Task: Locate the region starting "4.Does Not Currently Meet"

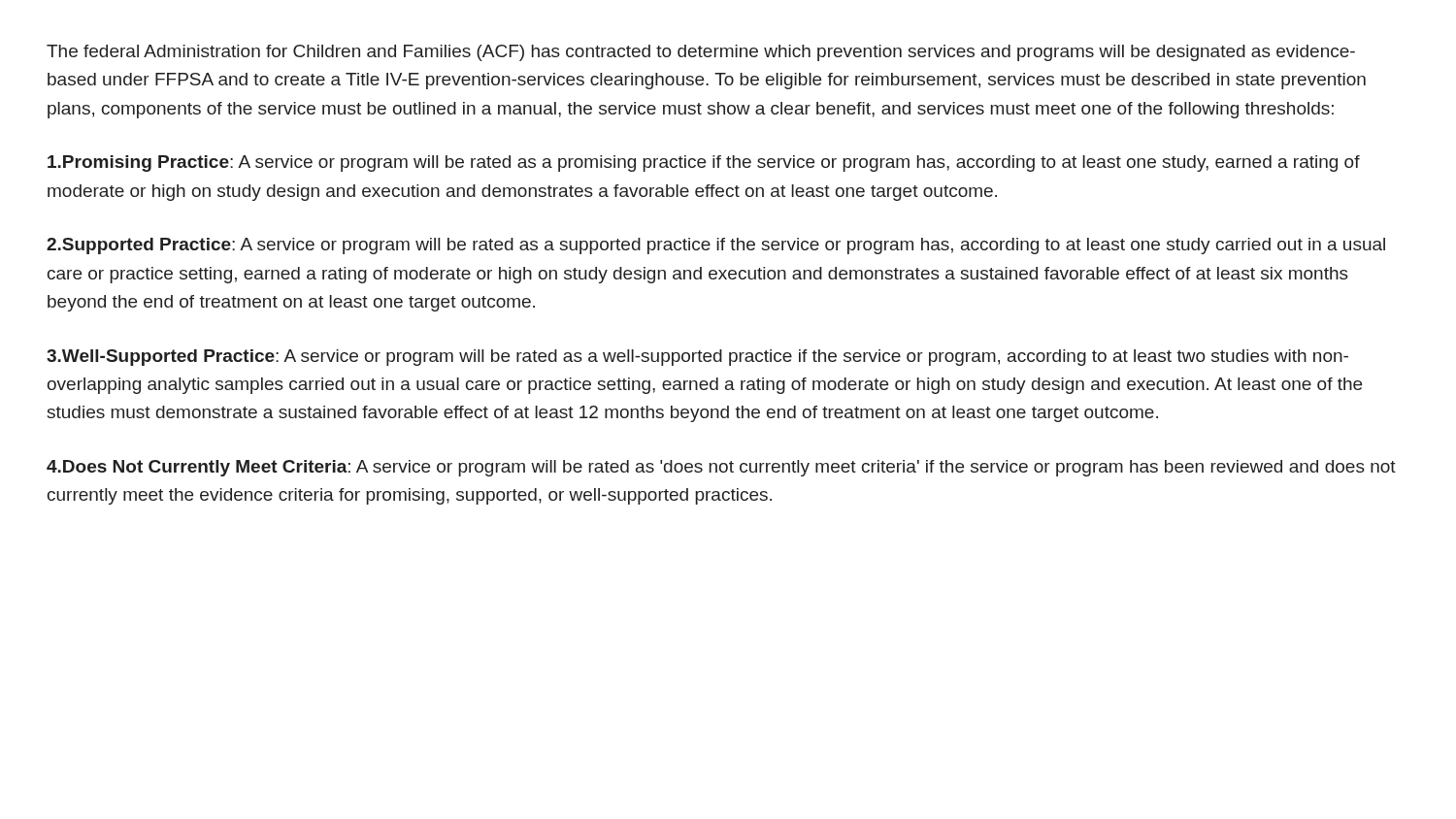Action: [x=721, y=480]
